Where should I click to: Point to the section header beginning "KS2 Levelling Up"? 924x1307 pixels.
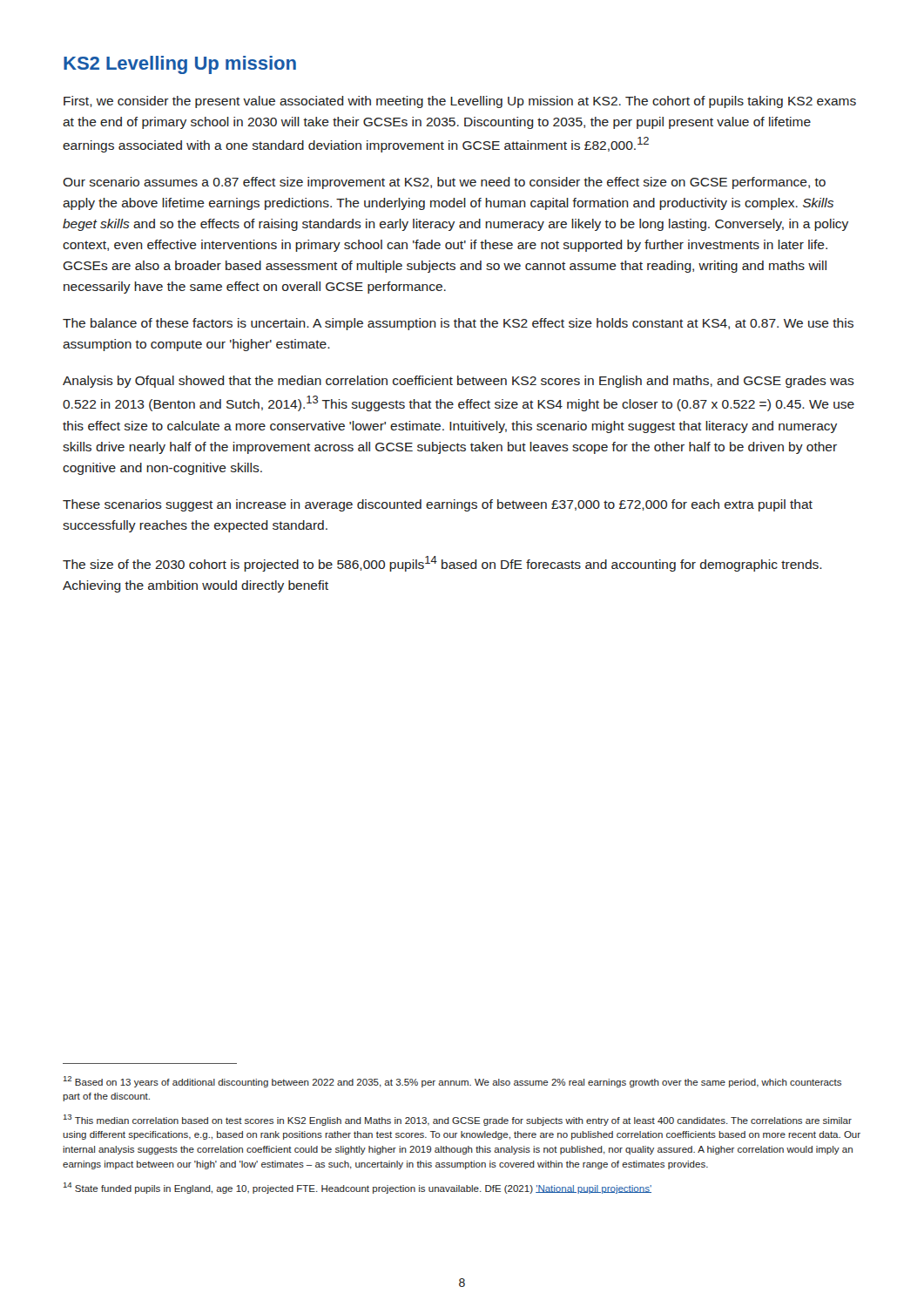click(x=180, y=63)
